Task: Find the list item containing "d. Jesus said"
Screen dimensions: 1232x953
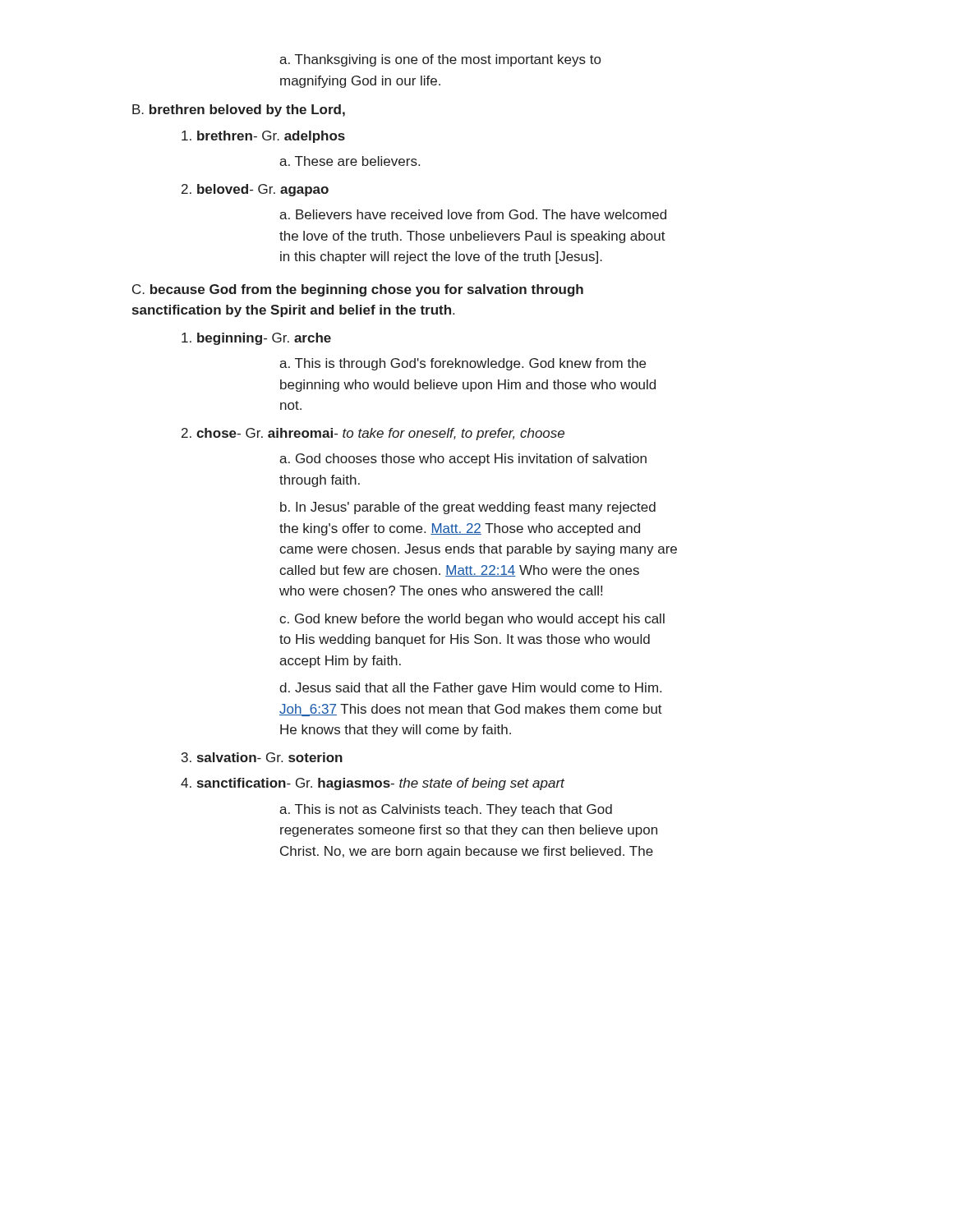Action: coord(471,709)
